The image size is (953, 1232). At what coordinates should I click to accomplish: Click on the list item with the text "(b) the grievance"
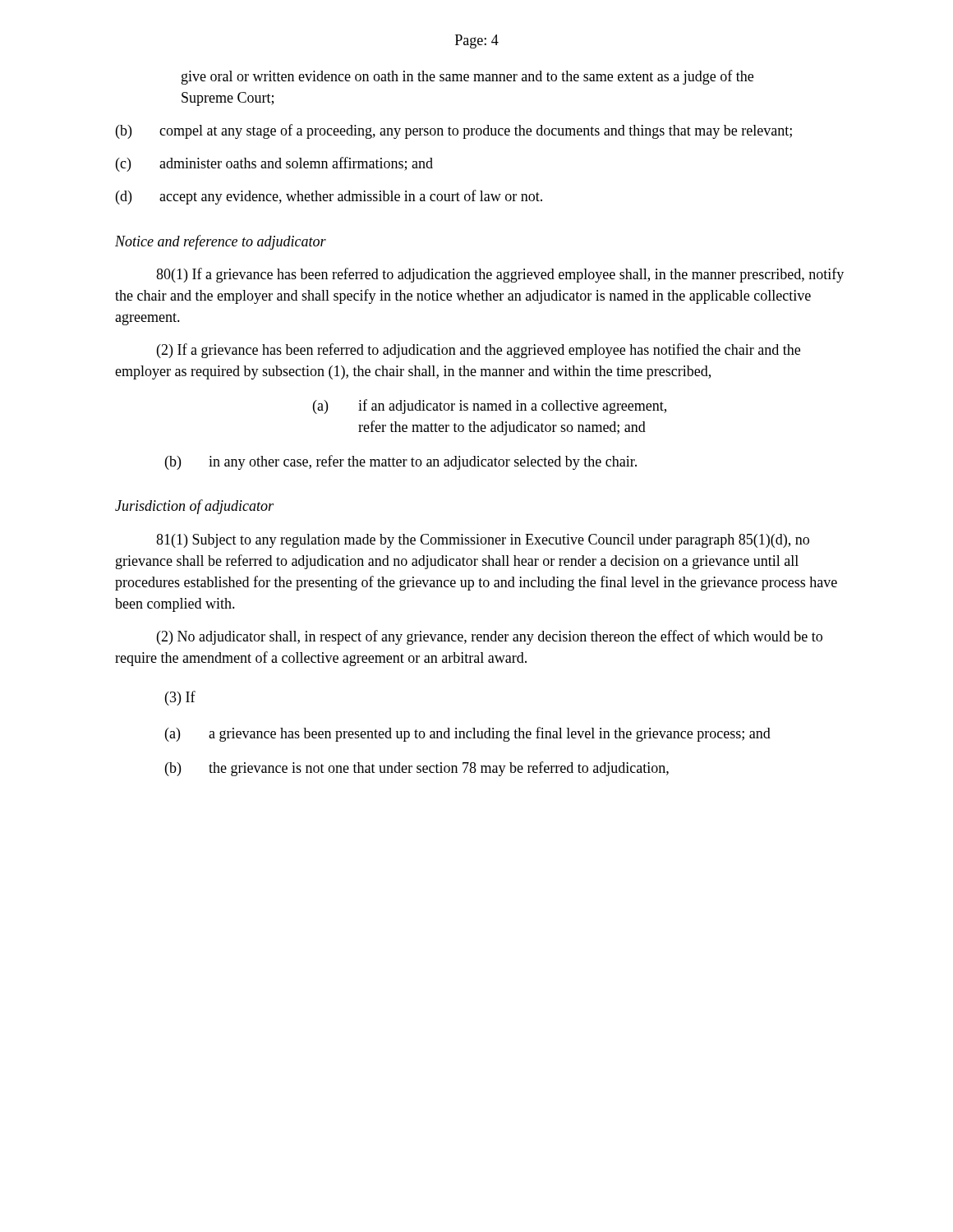509,768
